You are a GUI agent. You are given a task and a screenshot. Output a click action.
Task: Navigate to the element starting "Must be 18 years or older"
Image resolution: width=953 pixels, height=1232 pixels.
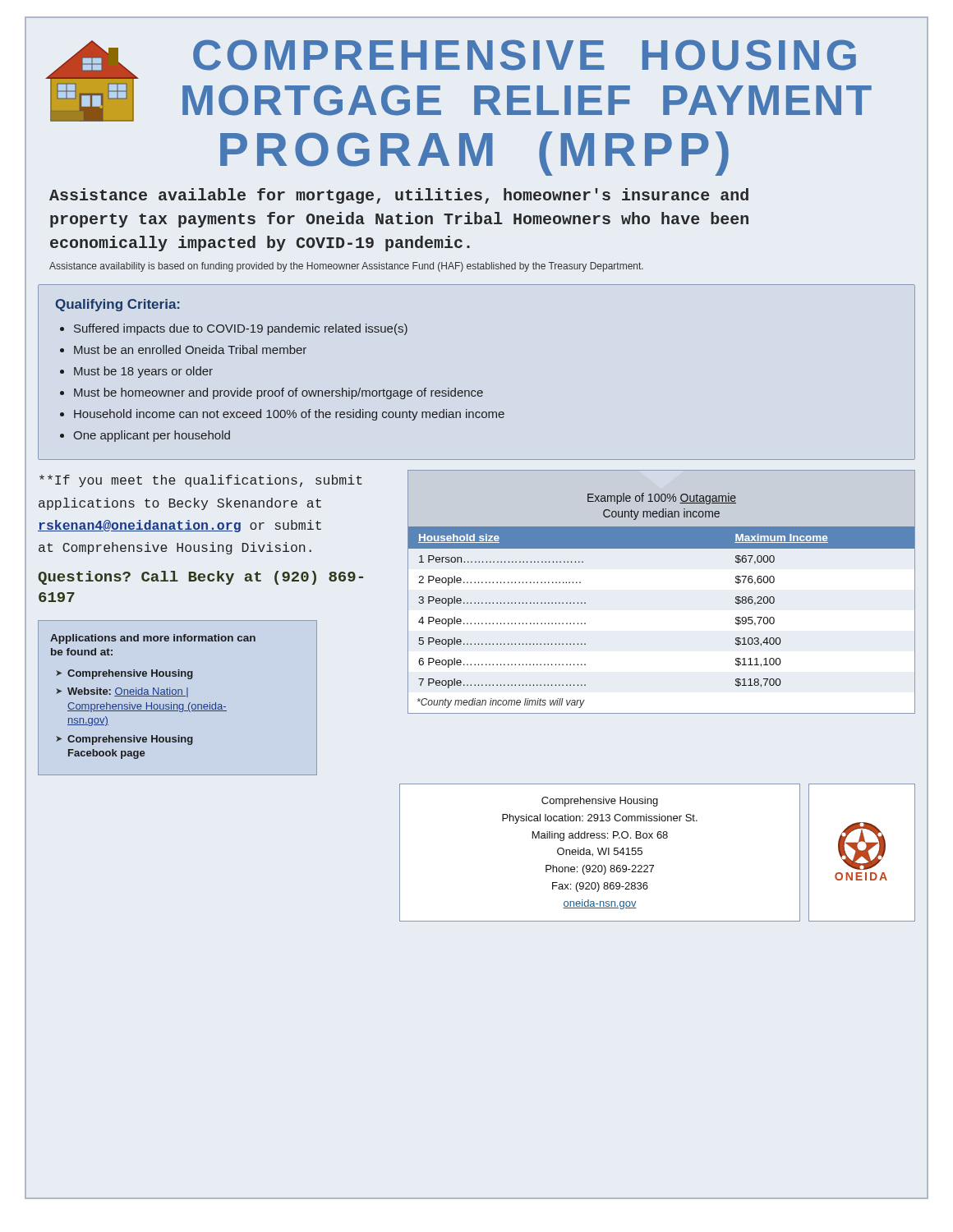point(143,371)
